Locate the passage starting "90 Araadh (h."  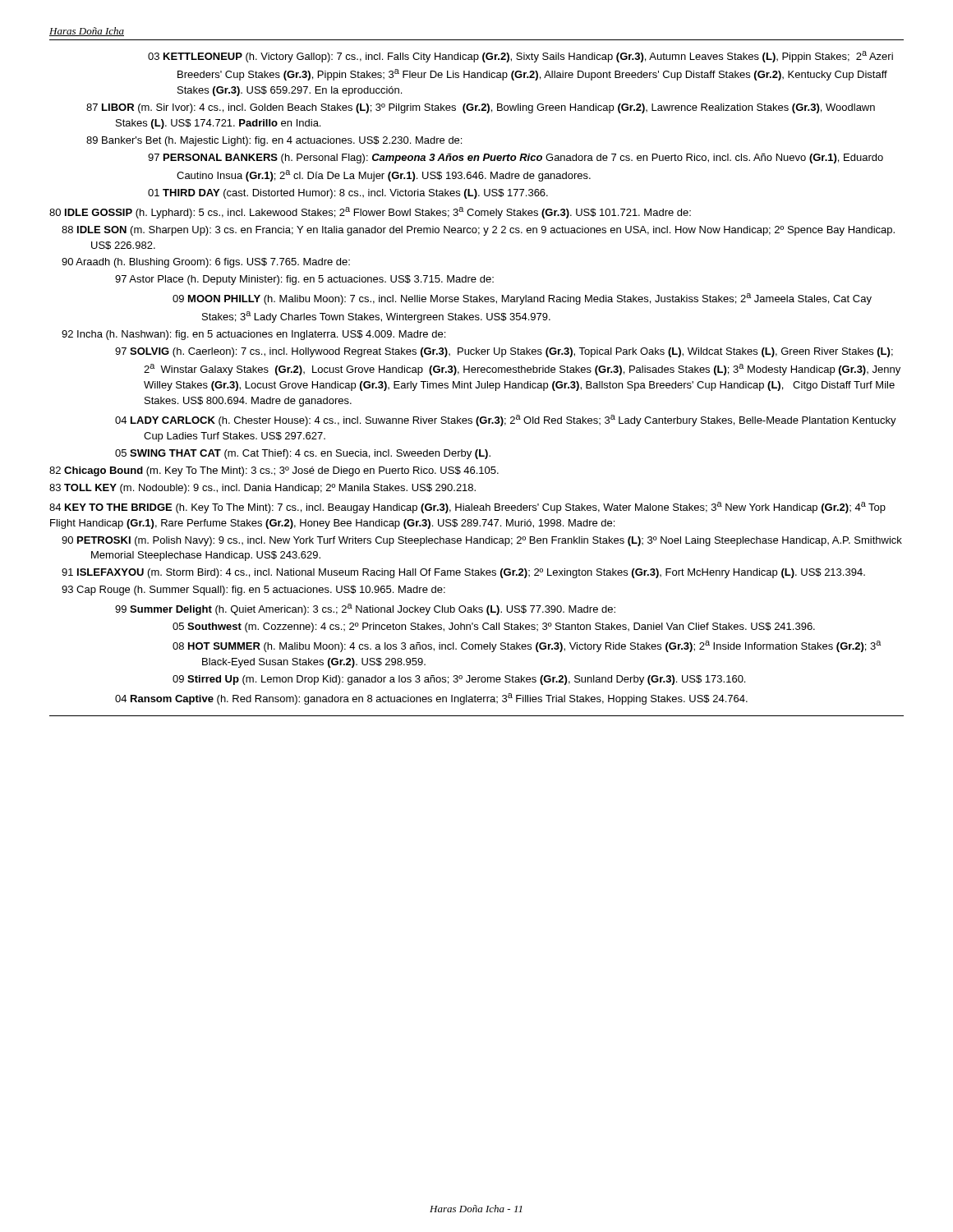(x=206, y=263)
